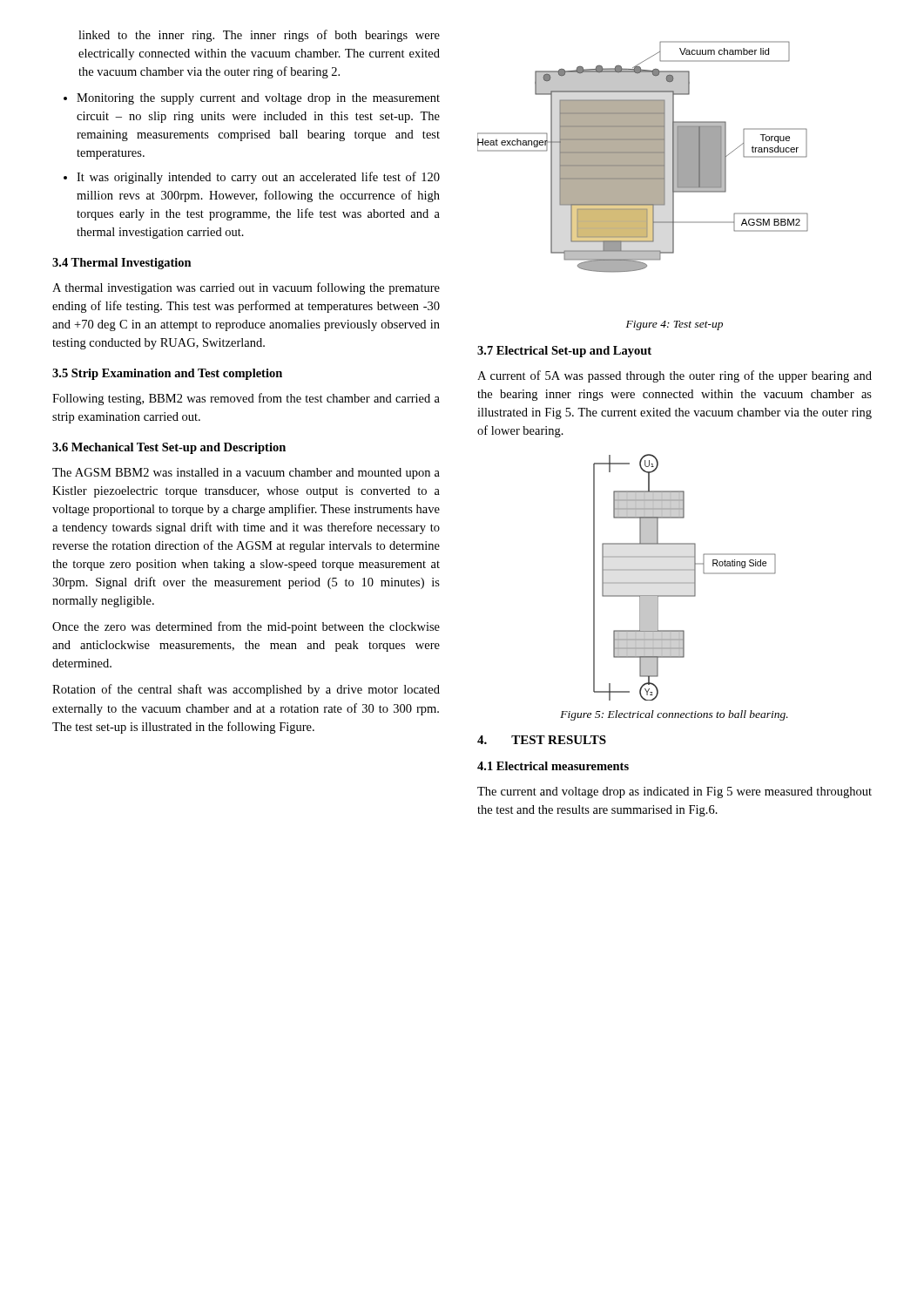Find the text block that says "The current and"
This screenshot has height=1307, width=924.
(674, 801)
